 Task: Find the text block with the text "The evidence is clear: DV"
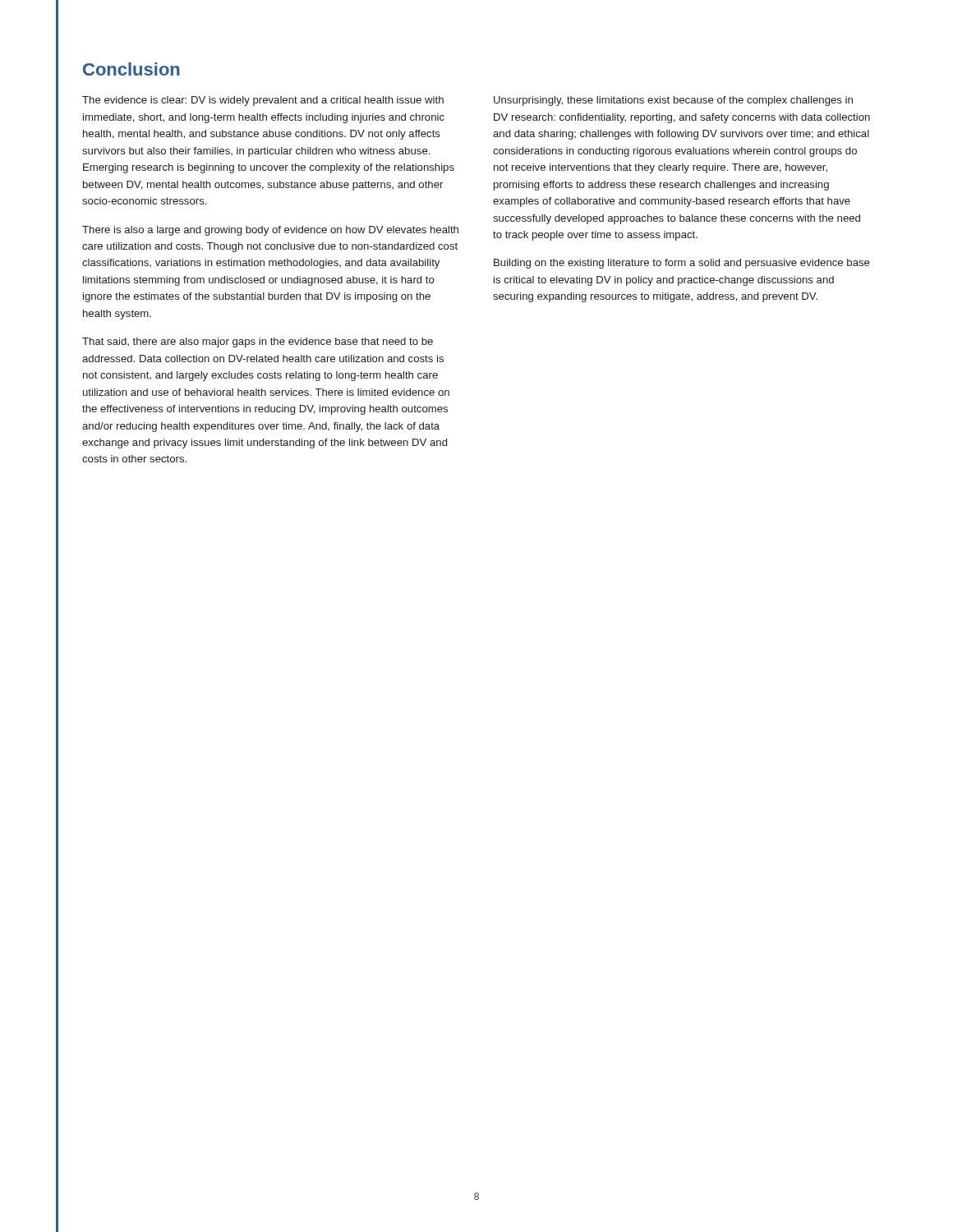[271, 151]
